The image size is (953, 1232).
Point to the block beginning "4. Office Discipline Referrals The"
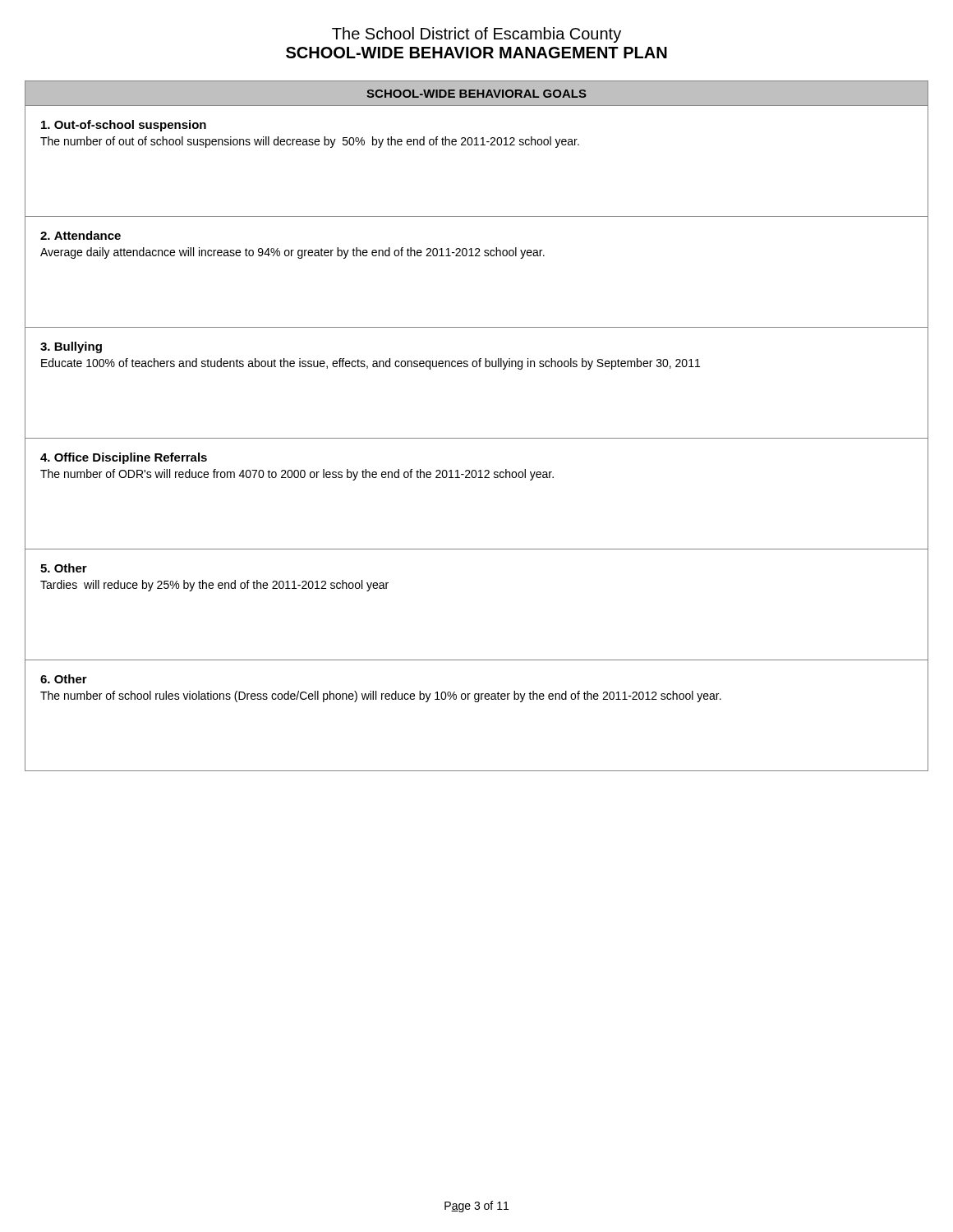point(476,465)
